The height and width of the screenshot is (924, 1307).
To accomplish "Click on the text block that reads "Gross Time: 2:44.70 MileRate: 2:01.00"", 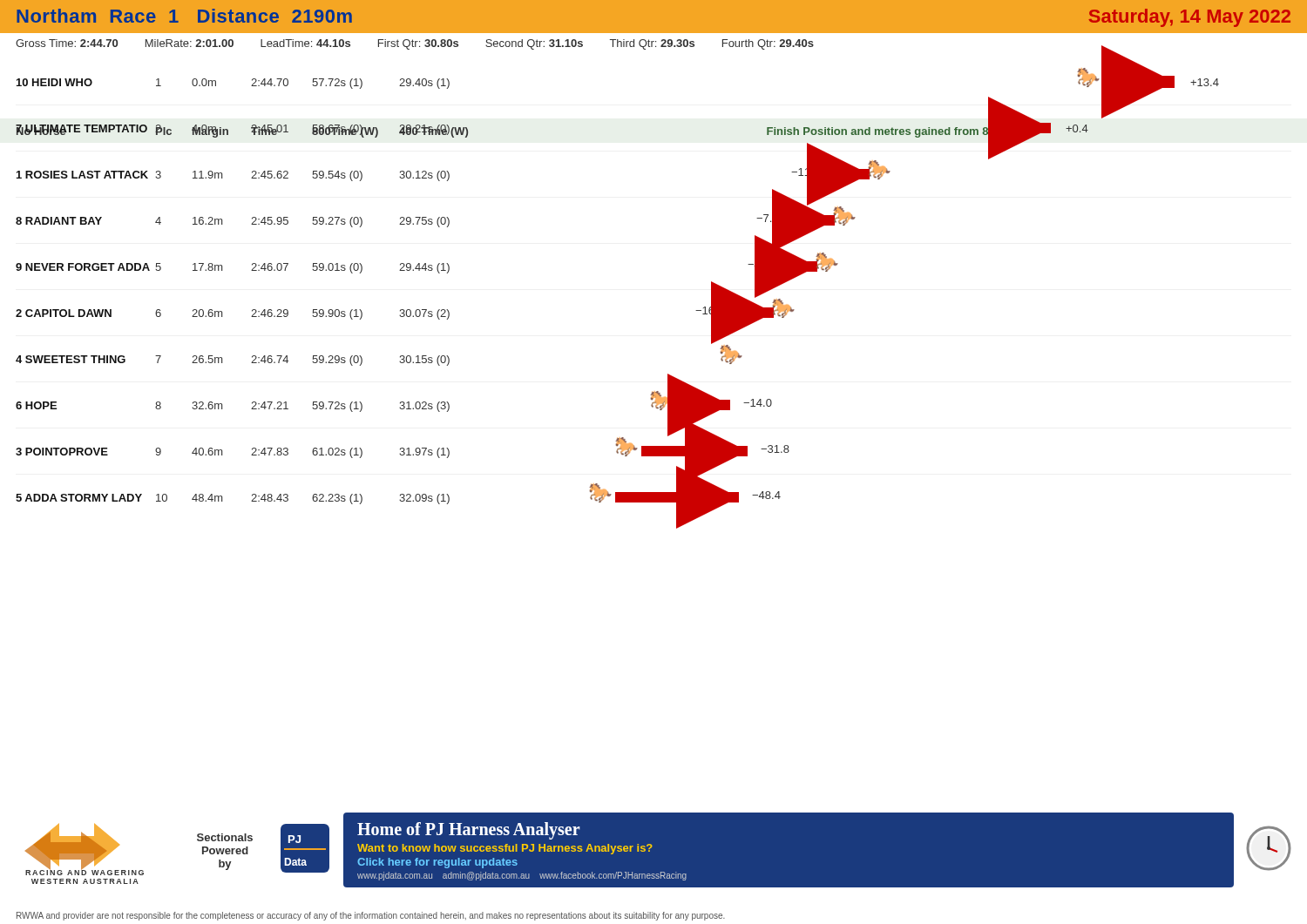I will click(x=415, y=43).
